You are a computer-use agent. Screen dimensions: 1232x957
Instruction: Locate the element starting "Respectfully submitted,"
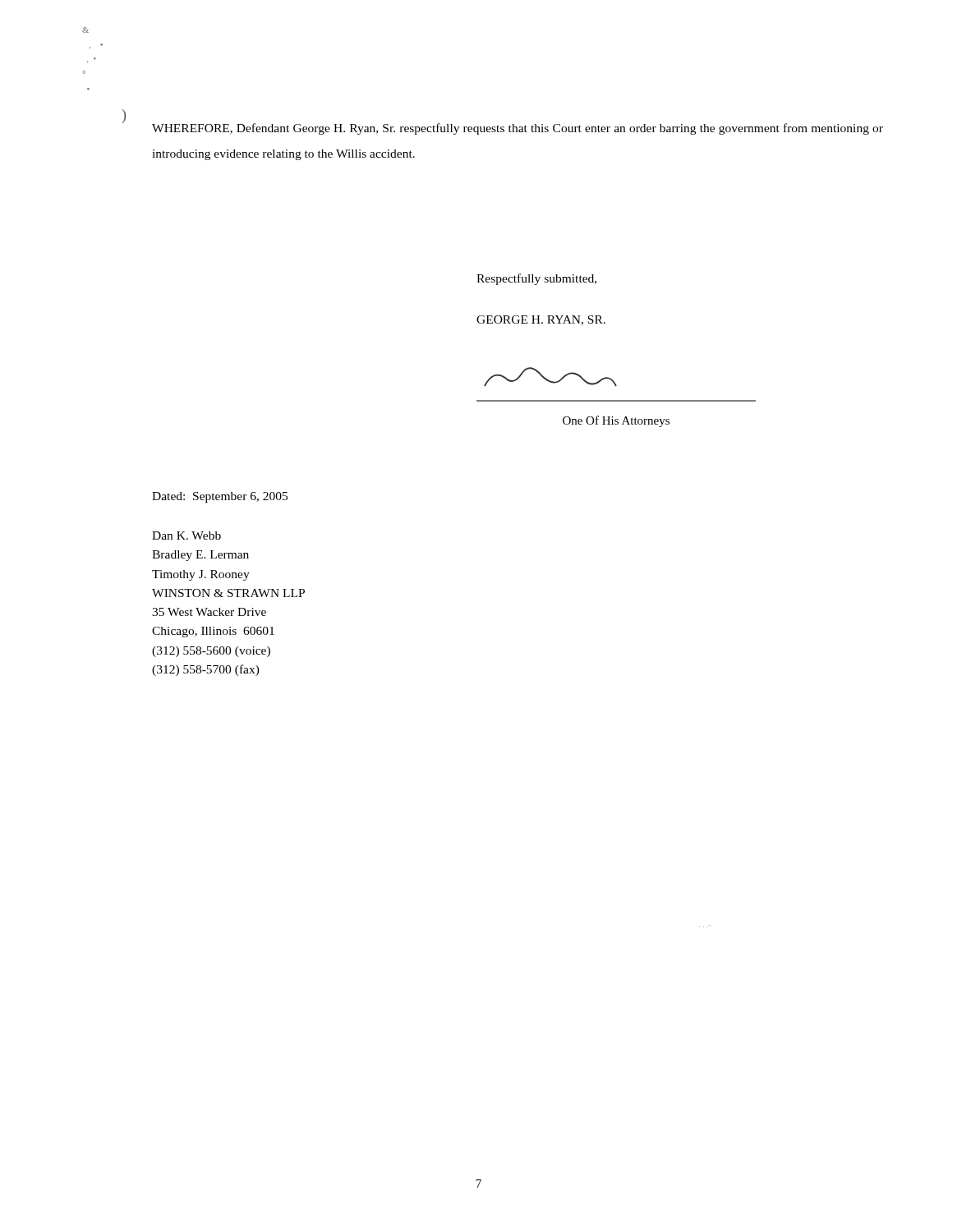click(537, 278)
